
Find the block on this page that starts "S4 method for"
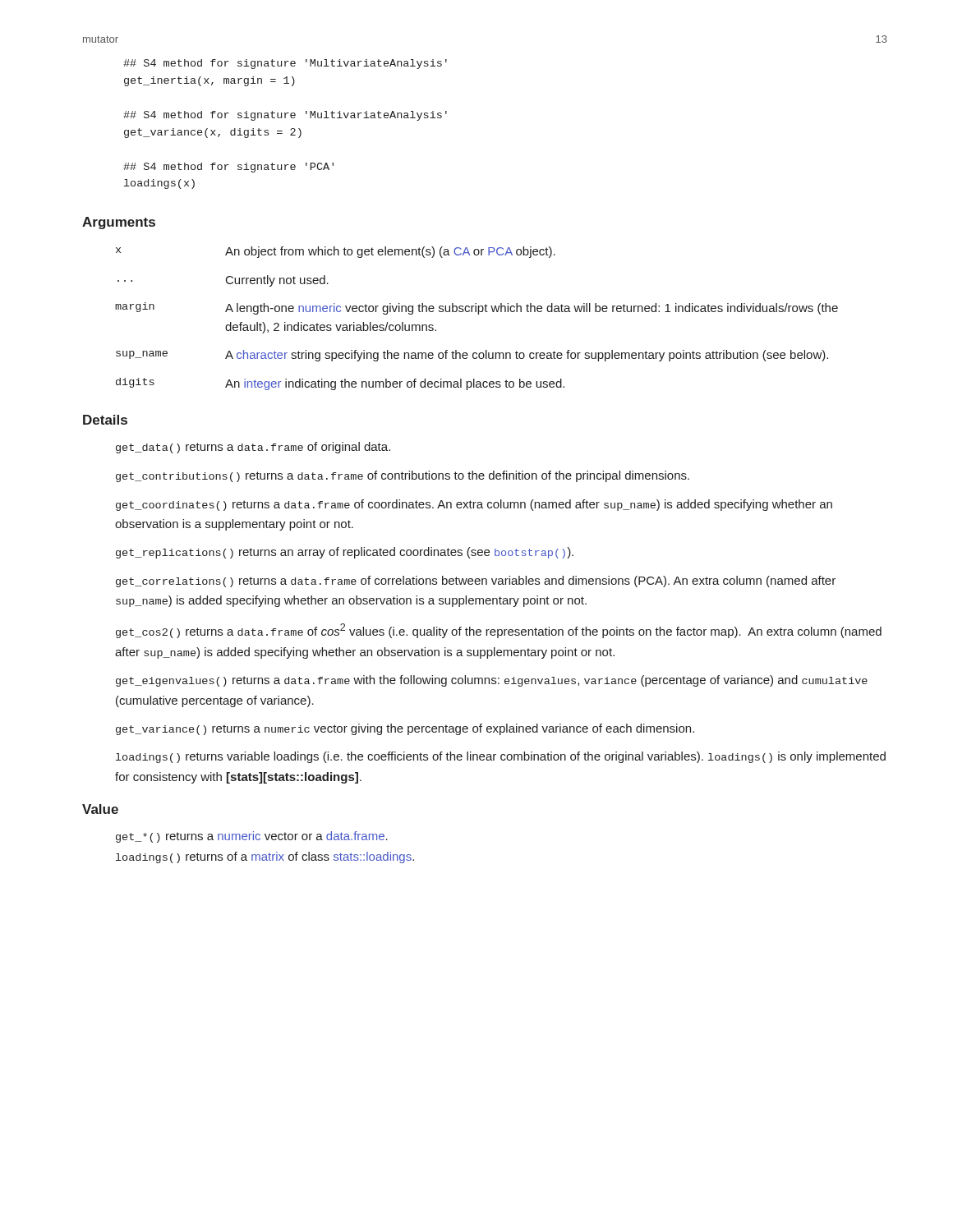point(285,64)
